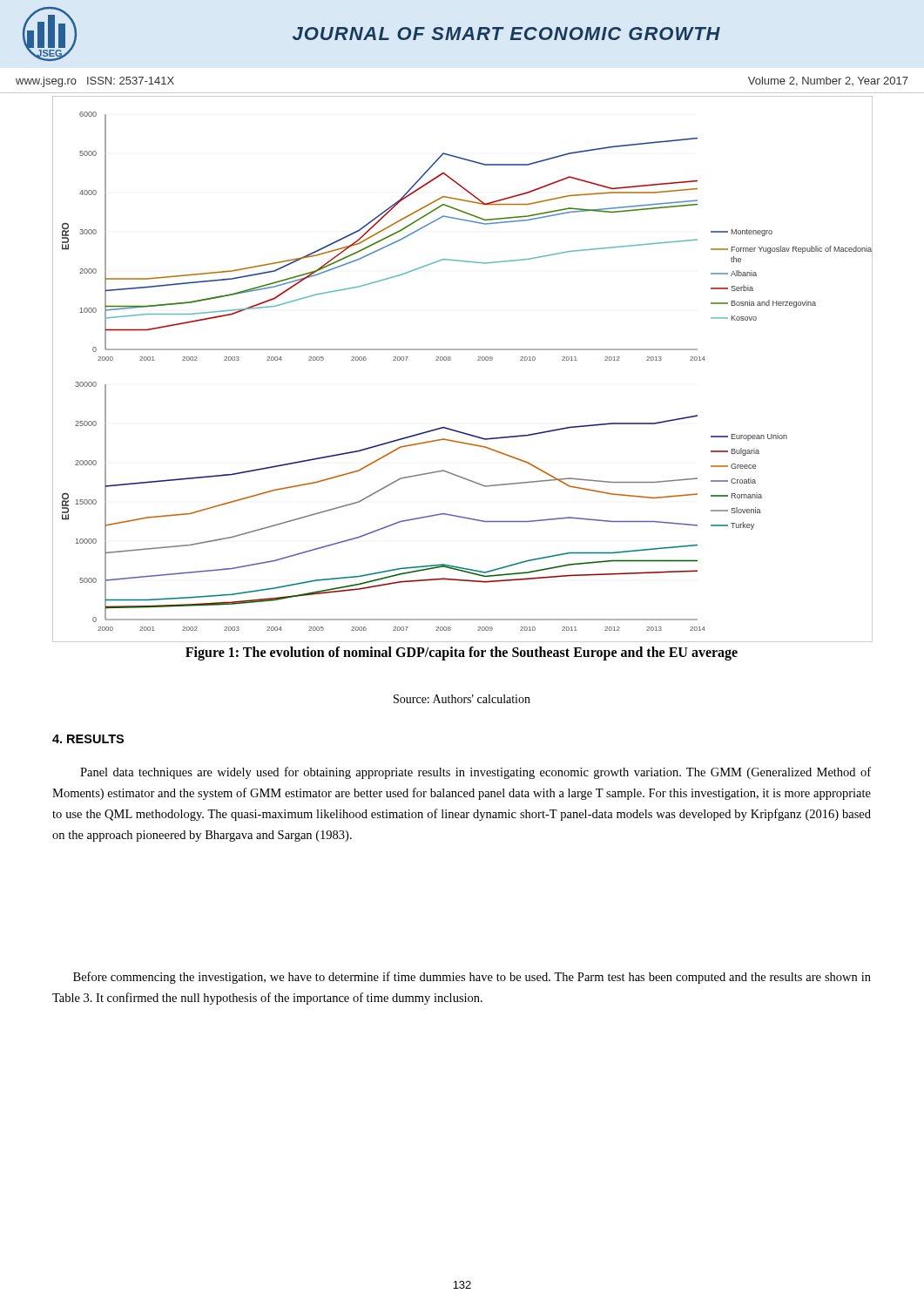
Task: Navigate to the passage starting "Before commencing the investigation, we have to determine"
Action: [462, 987]
